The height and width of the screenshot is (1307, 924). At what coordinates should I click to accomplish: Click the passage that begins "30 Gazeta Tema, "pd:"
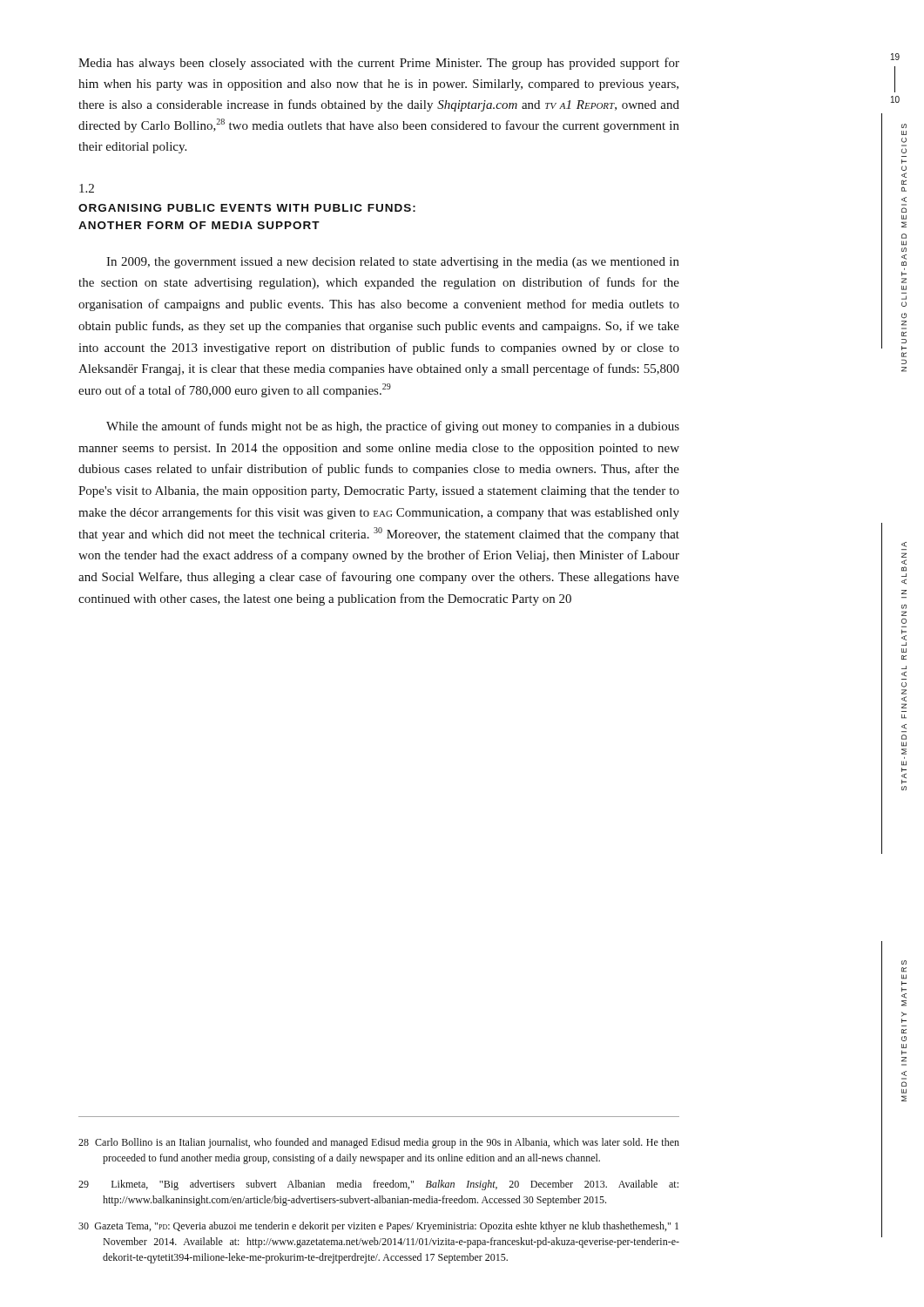coord(379,1242)
